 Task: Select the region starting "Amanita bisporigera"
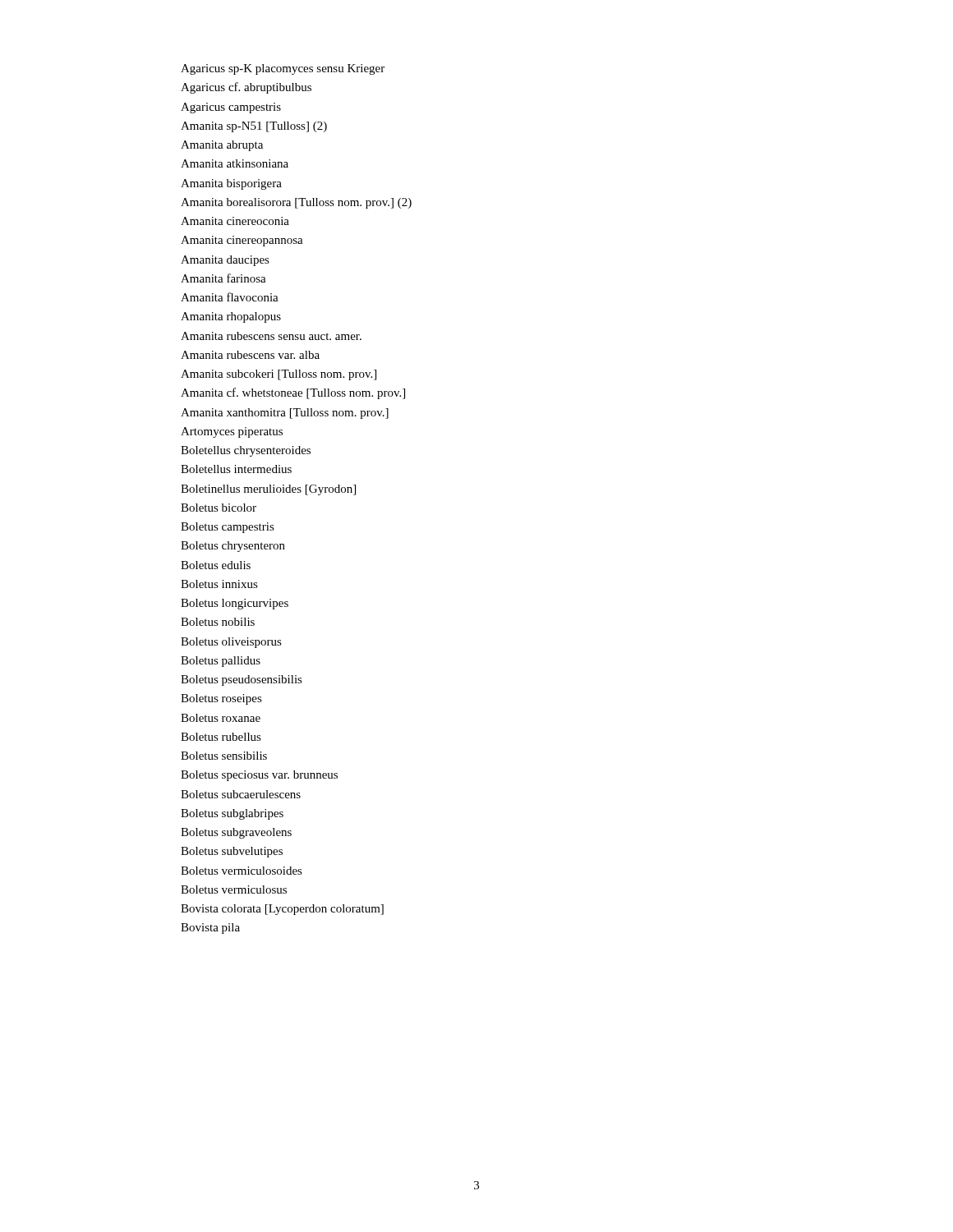tap(231, 183)
